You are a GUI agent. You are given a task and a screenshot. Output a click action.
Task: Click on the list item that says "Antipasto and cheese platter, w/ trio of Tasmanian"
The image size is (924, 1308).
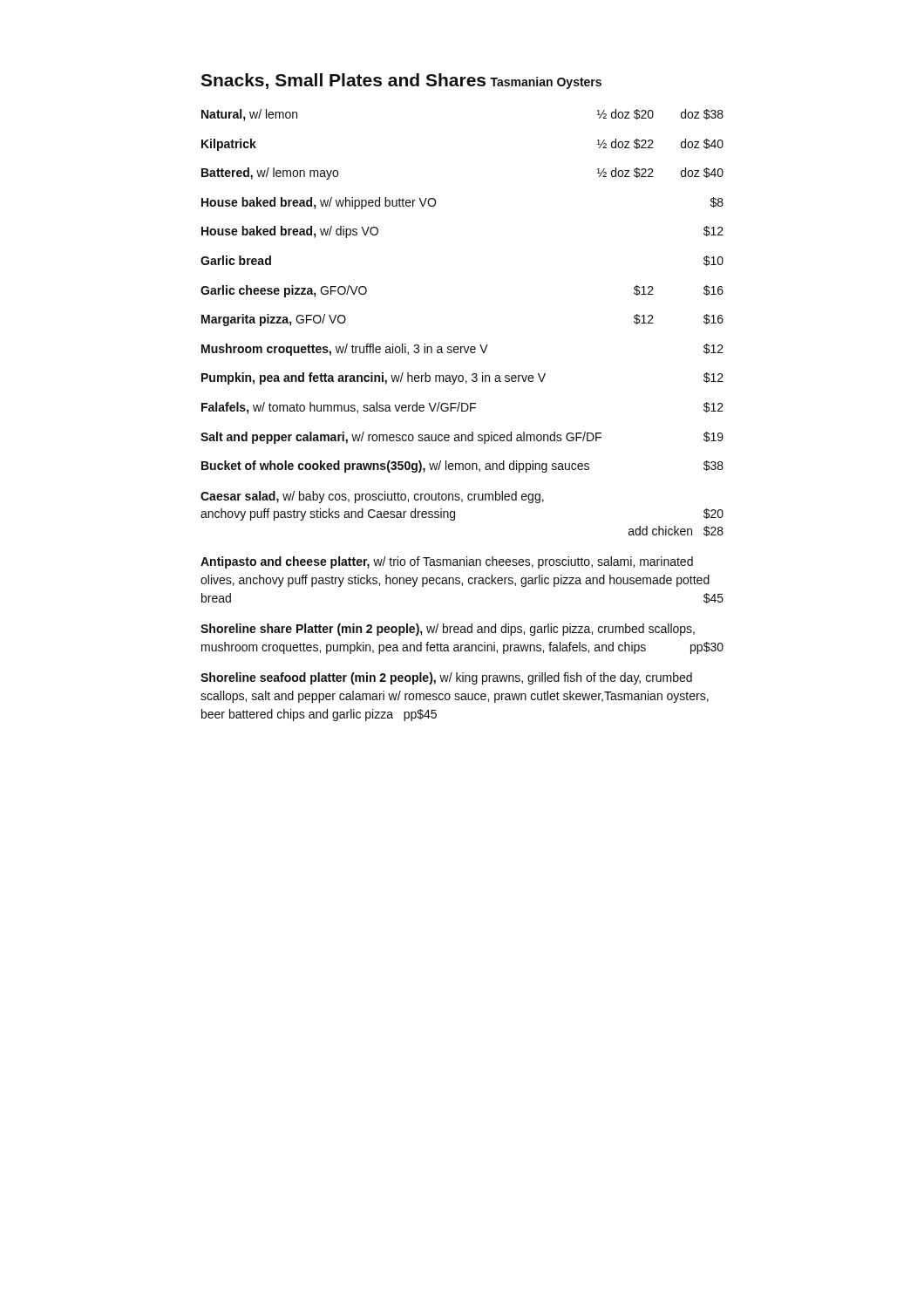pyautogui.click(x=462, y=580)
